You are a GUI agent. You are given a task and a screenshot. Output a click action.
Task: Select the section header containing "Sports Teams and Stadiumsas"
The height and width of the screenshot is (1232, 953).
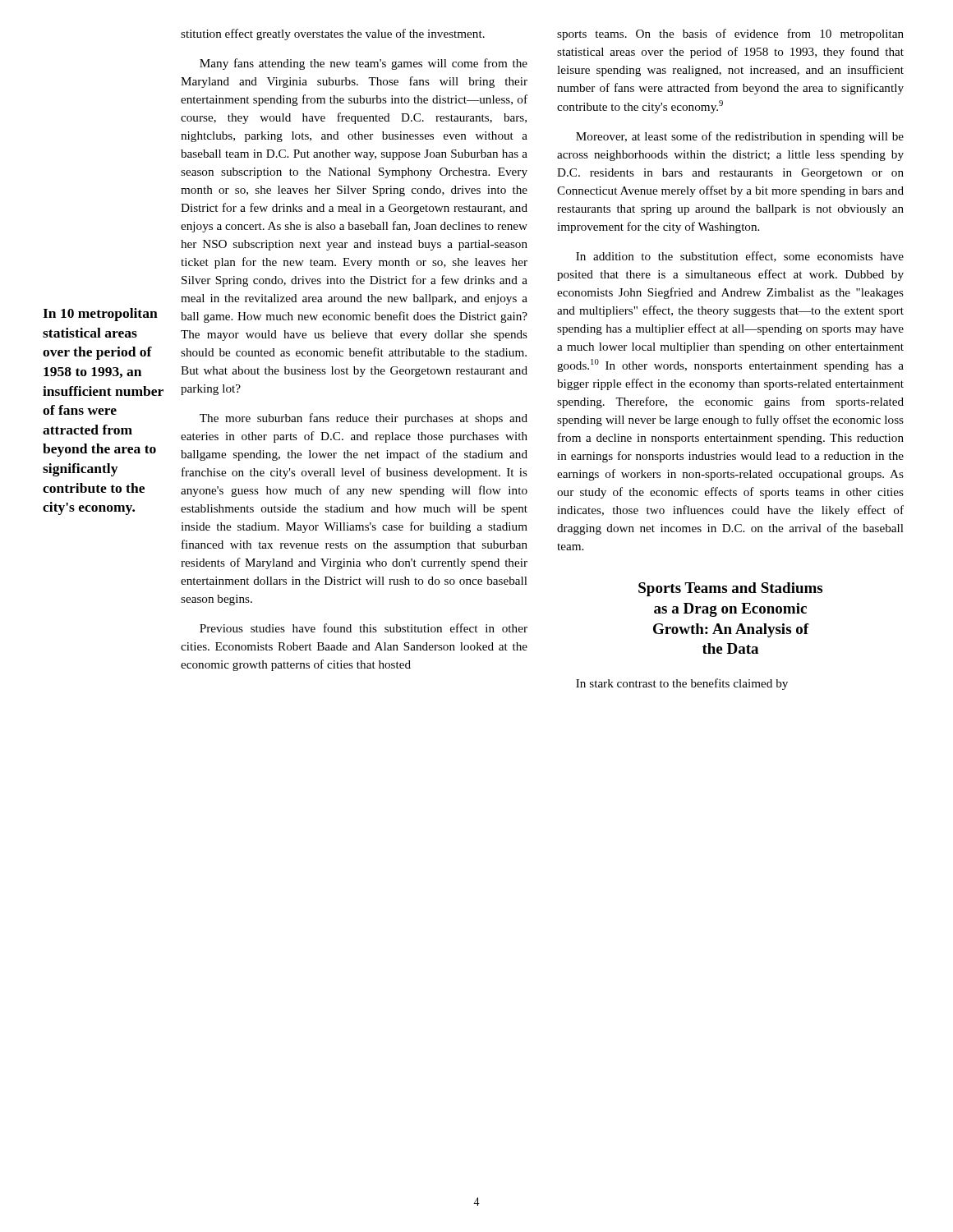[730, 619]
